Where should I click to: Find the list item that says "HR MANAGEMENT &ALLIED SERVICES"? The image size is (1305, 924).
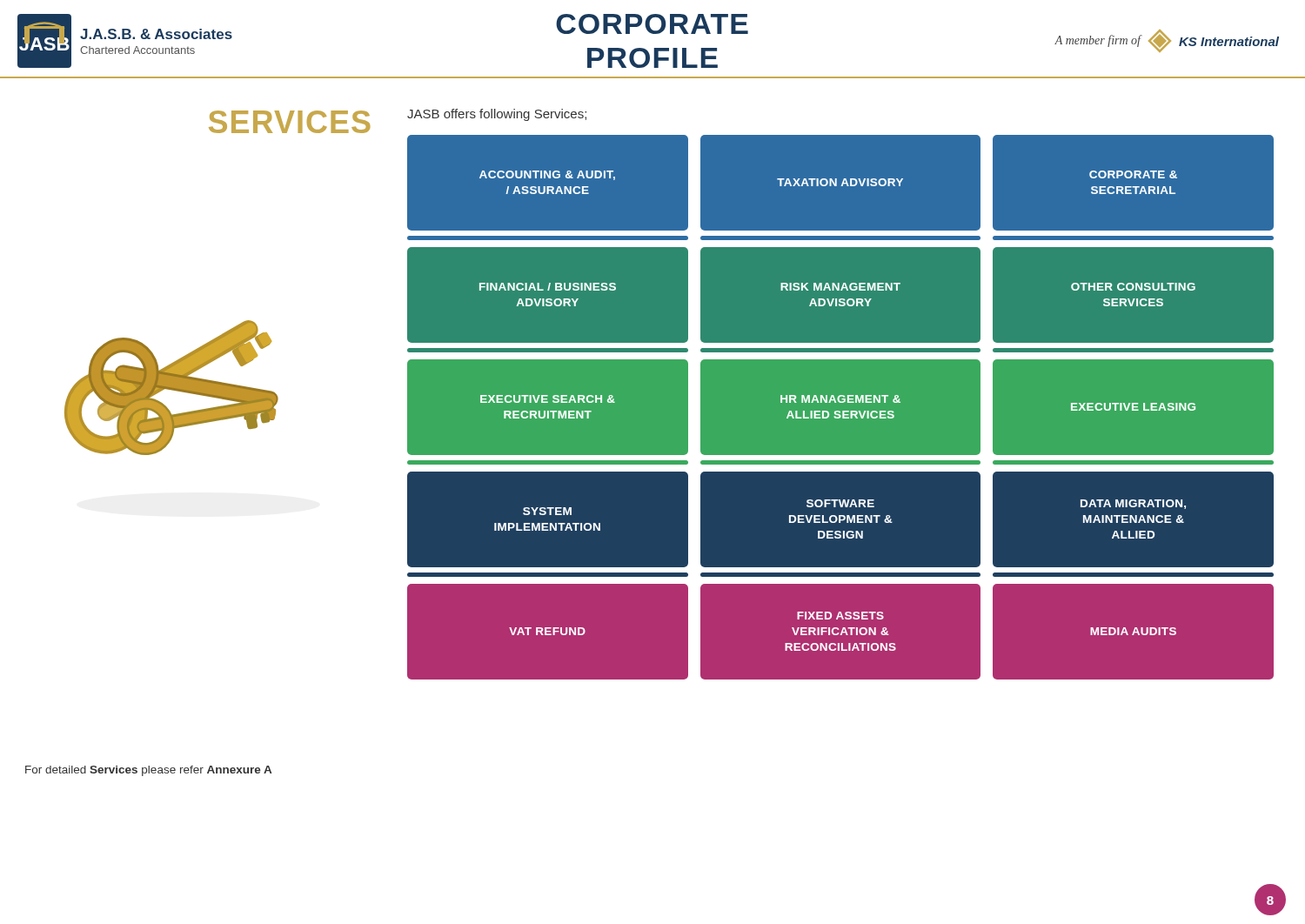[x=840, y=407]
